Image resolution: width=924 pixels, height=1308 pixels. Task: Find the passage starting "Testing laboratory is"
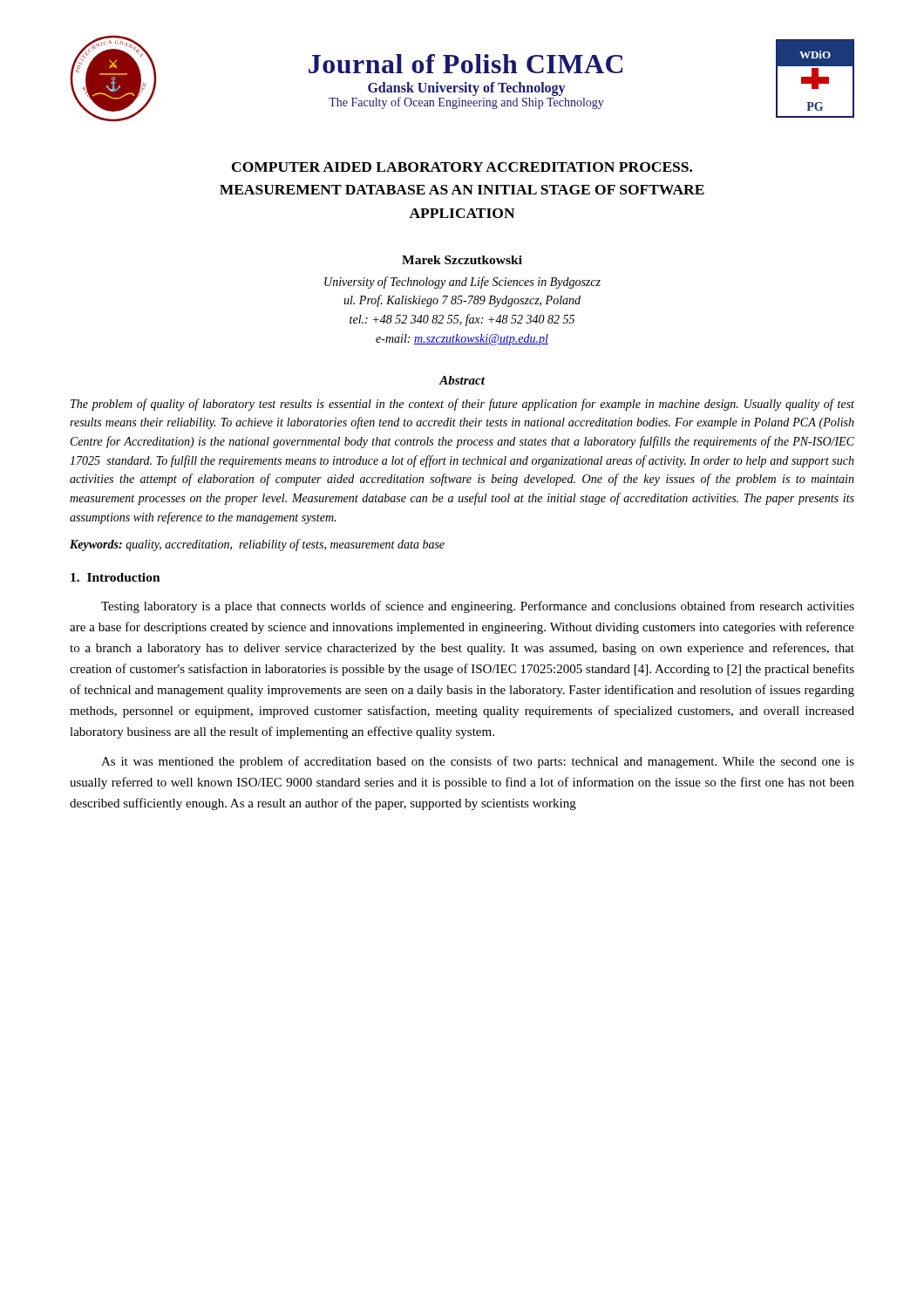pos(462,669)
